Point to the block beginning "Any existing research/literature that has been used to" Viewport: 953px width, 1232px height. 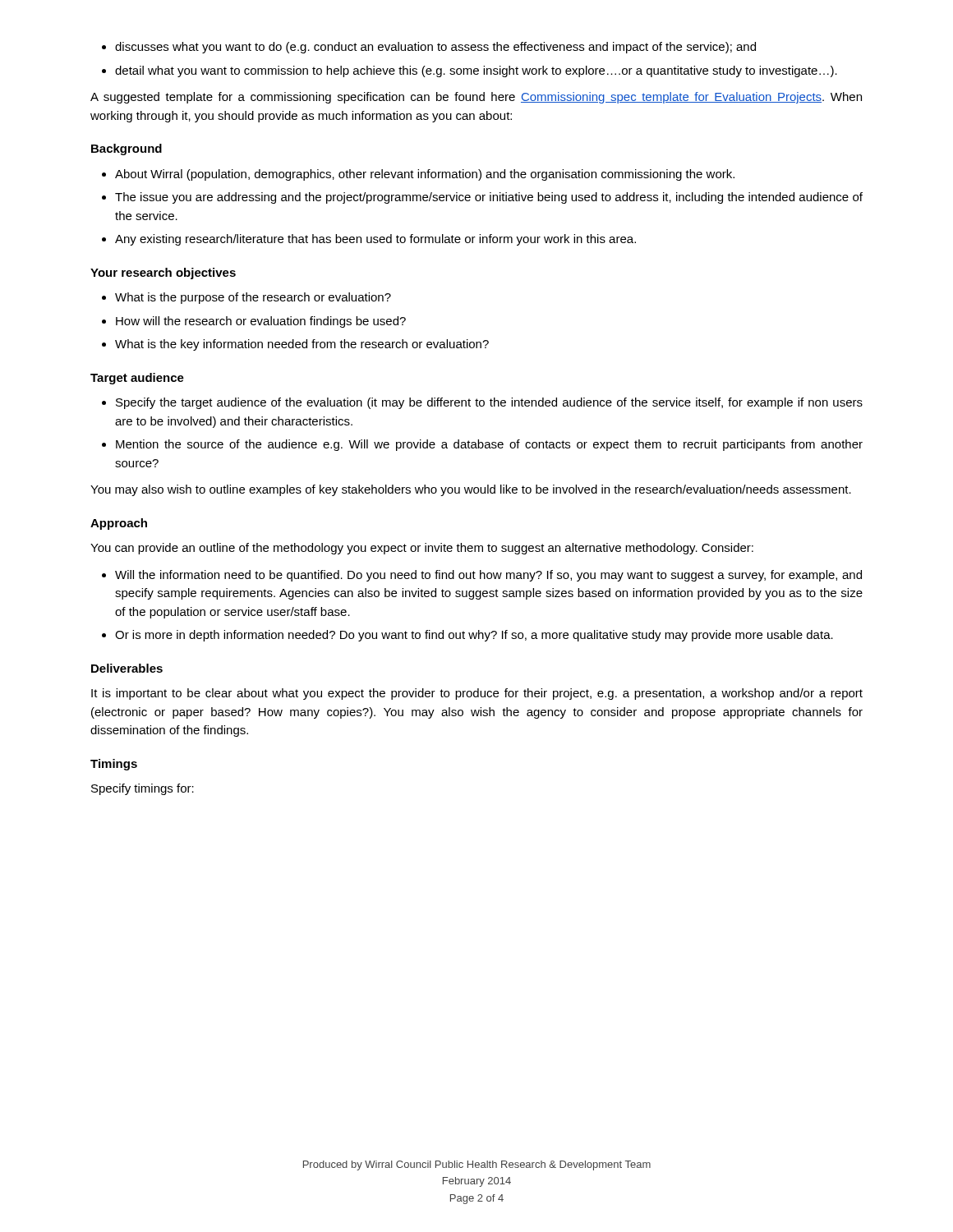pyautogui.click(x=489, y=239)
